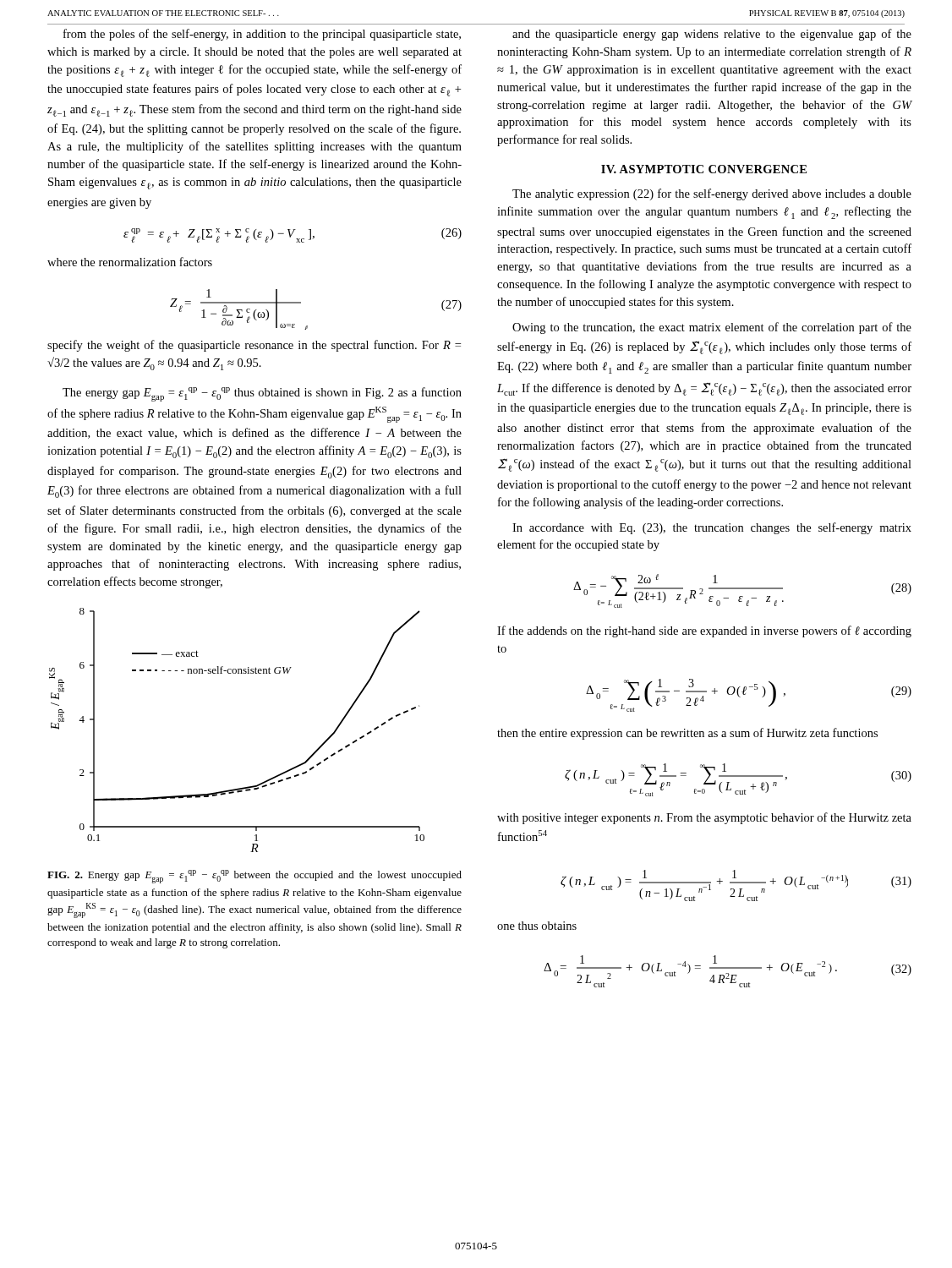
Task: Find the line chart
Action: point(254,730)
